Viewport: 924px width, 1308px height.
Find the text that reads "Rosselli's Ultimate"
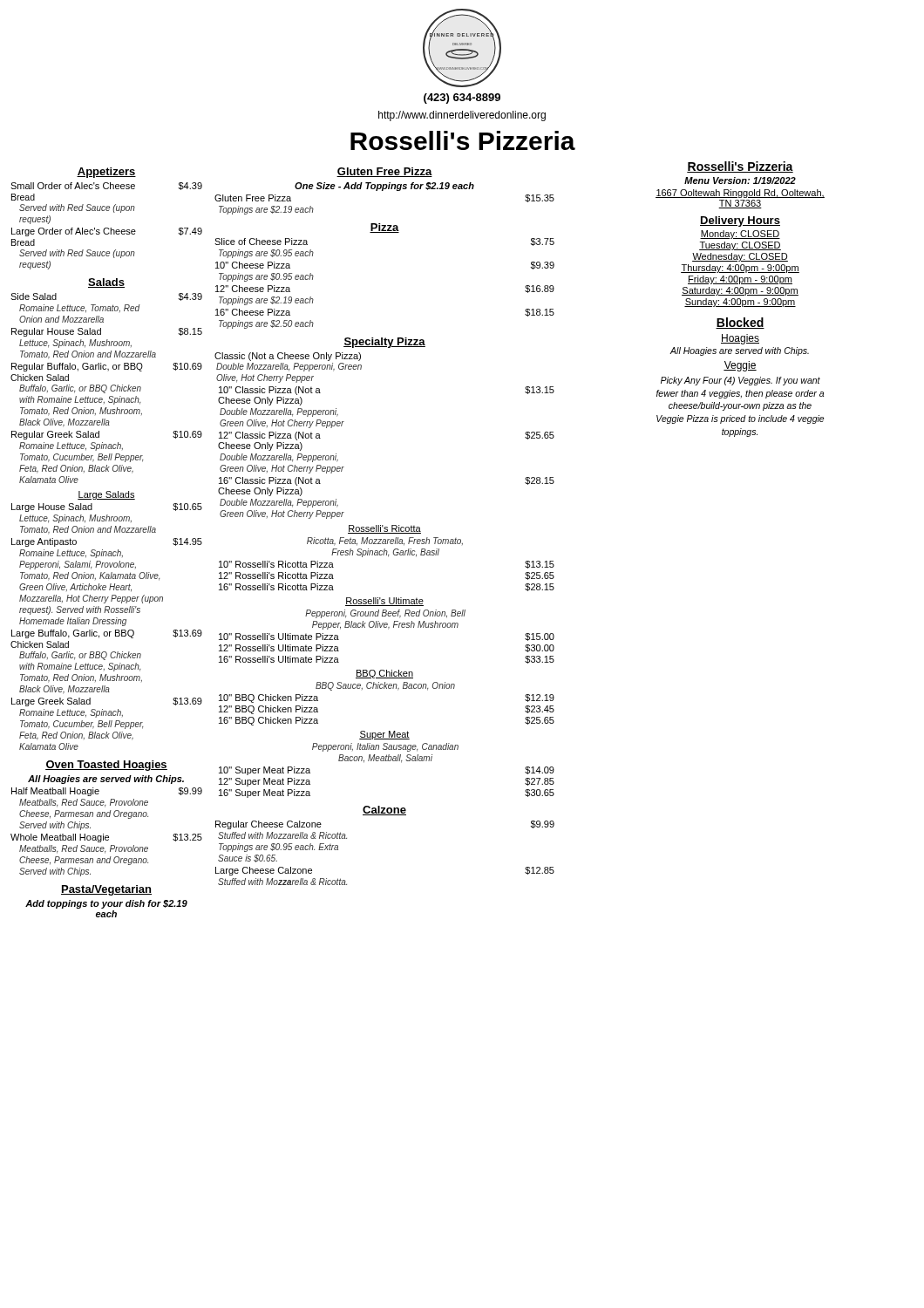(384, 601)
